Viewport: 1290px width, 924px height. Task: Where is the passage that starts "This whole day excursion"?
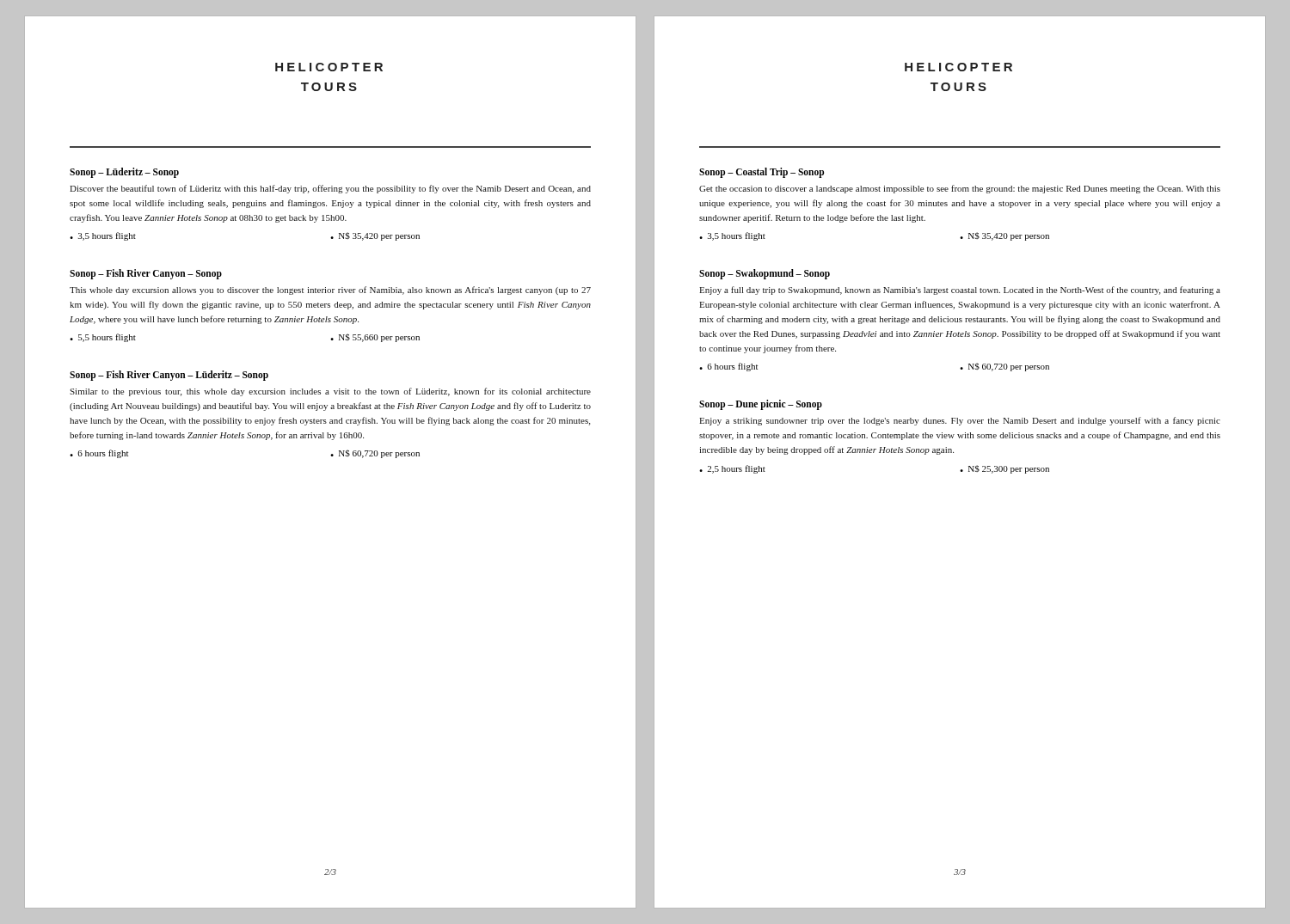(x=330, y=304)
